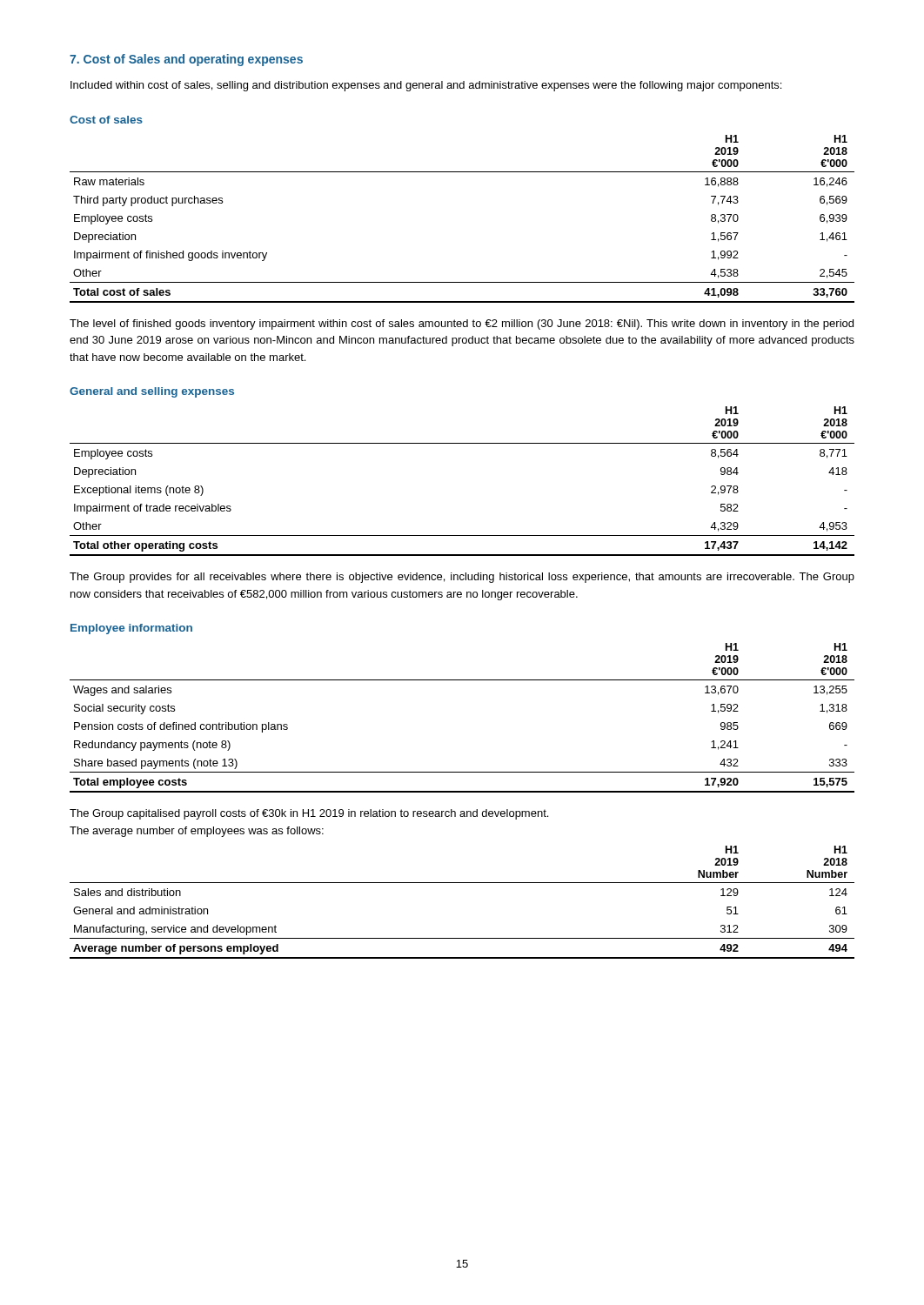Click on the text block starting "The level of finished goods inventory impairment"
This screenshot has height=1305, width=924.
pyautogui.click(x=462, y=340)
